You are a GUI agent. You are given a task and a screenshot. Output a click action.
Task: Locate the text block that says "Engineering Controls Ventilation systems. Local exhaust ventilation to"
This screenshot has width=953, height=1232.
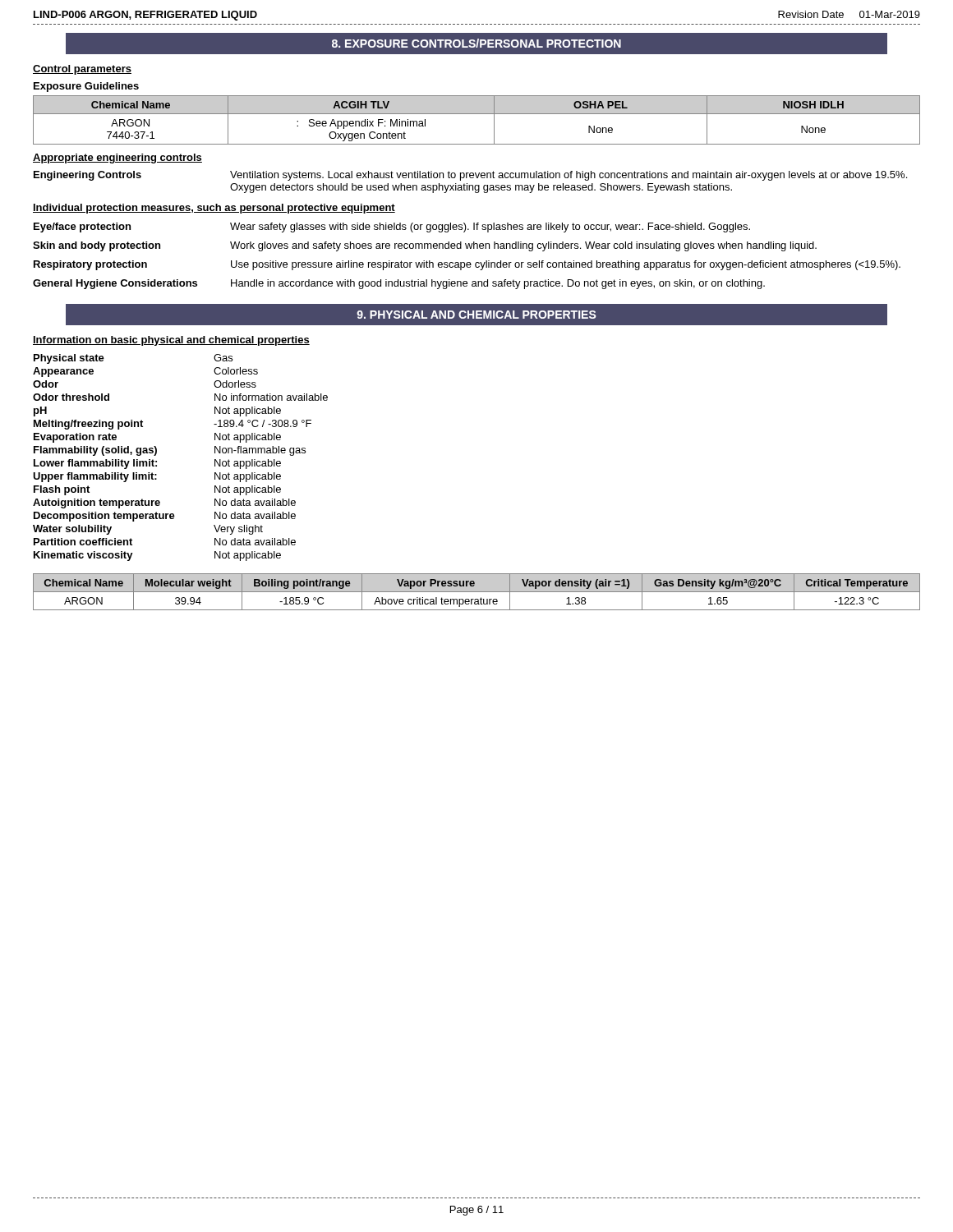476,181
